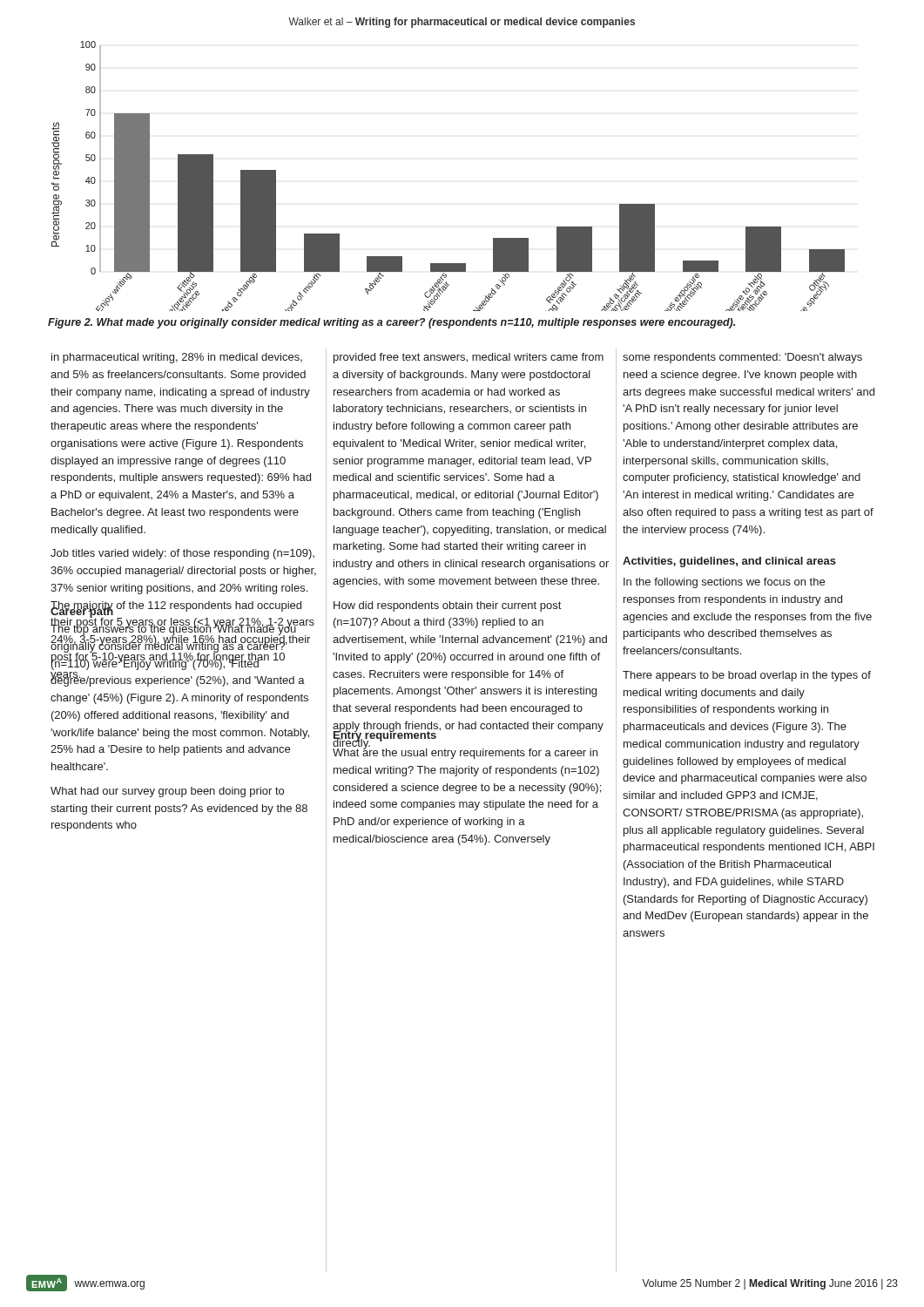
Task: Find the text starting "in pharmaceutical writing, 28% in medical"
Action: pyautogui.click(x=185, y=516)
